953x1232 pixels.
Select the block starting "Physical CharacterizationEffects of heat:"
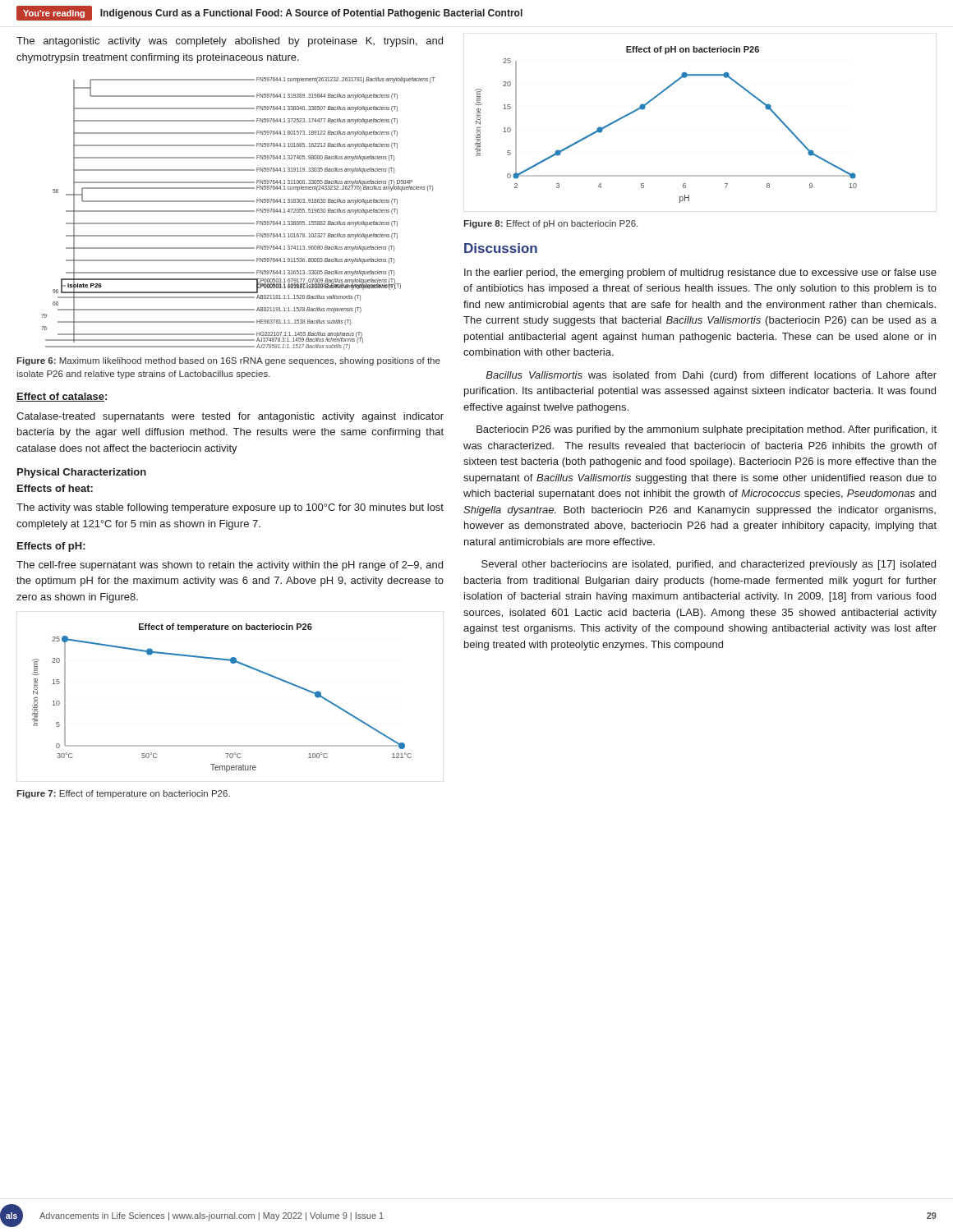pos(82,473)
